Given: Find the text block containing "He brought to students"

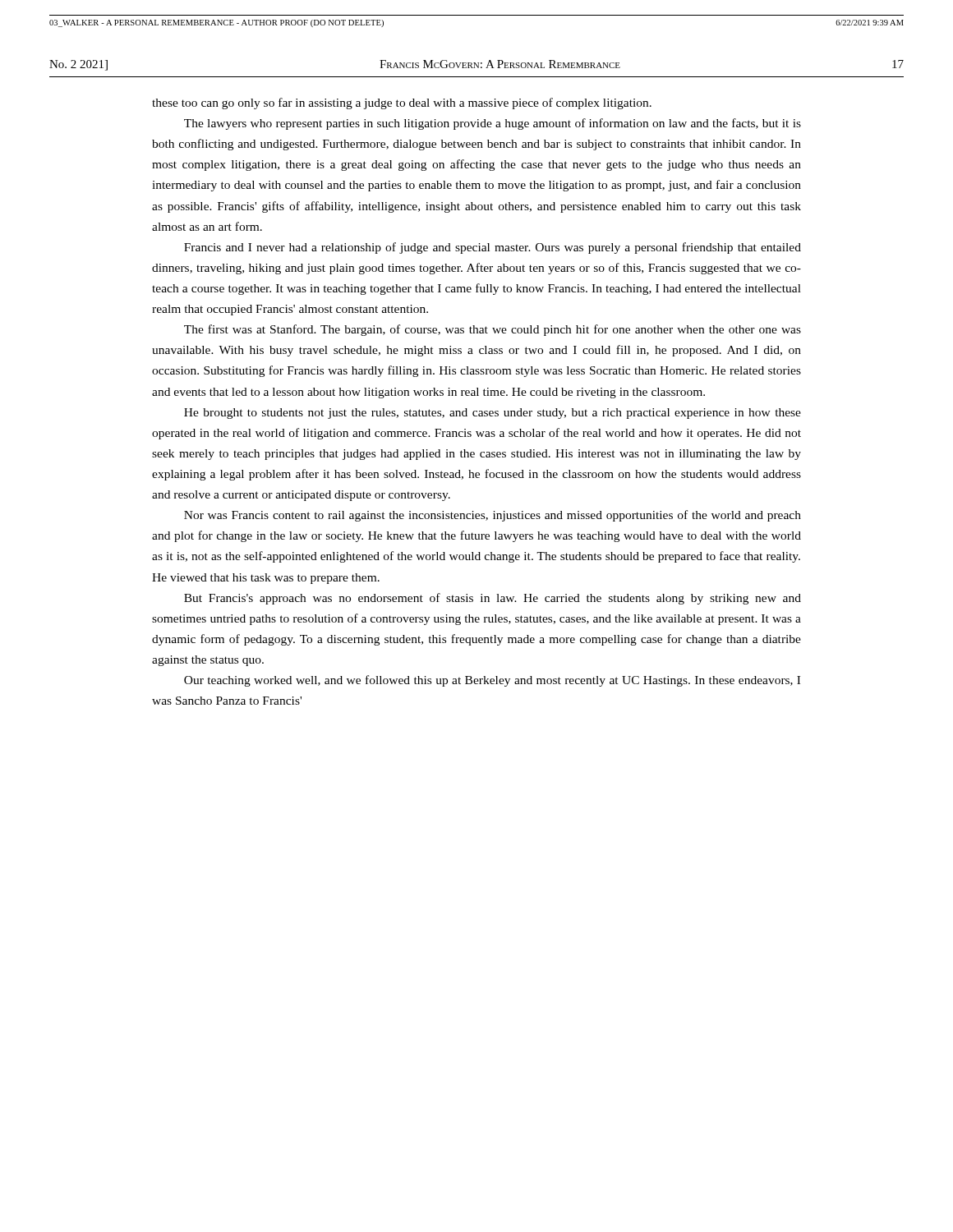Looking at the screenshot, I should [476, 453].
